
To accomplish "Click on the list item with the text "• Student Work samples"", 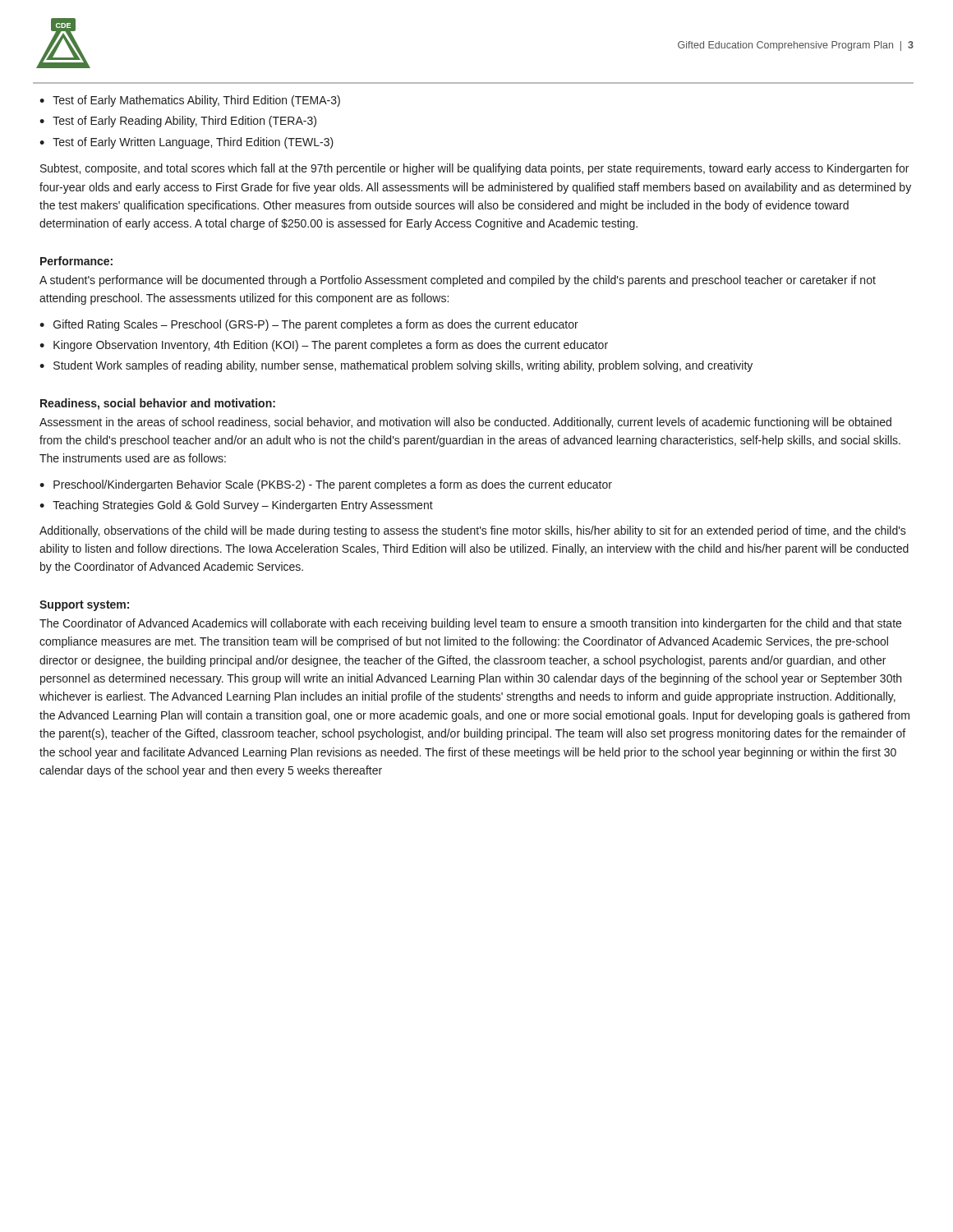I will (396, 367).
